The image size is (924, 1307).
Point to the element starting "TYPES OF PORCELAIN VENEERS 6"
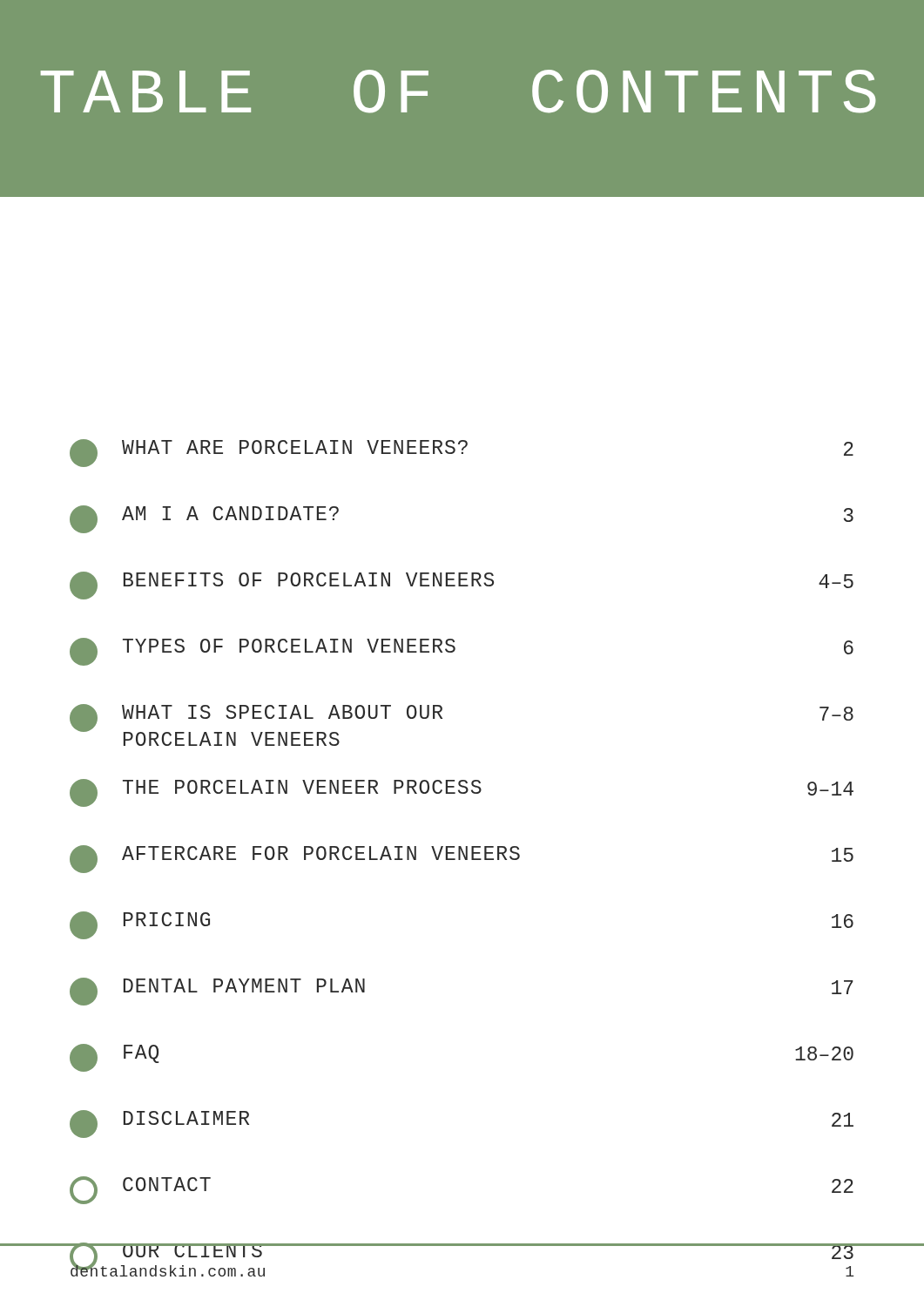click(462, 650)
